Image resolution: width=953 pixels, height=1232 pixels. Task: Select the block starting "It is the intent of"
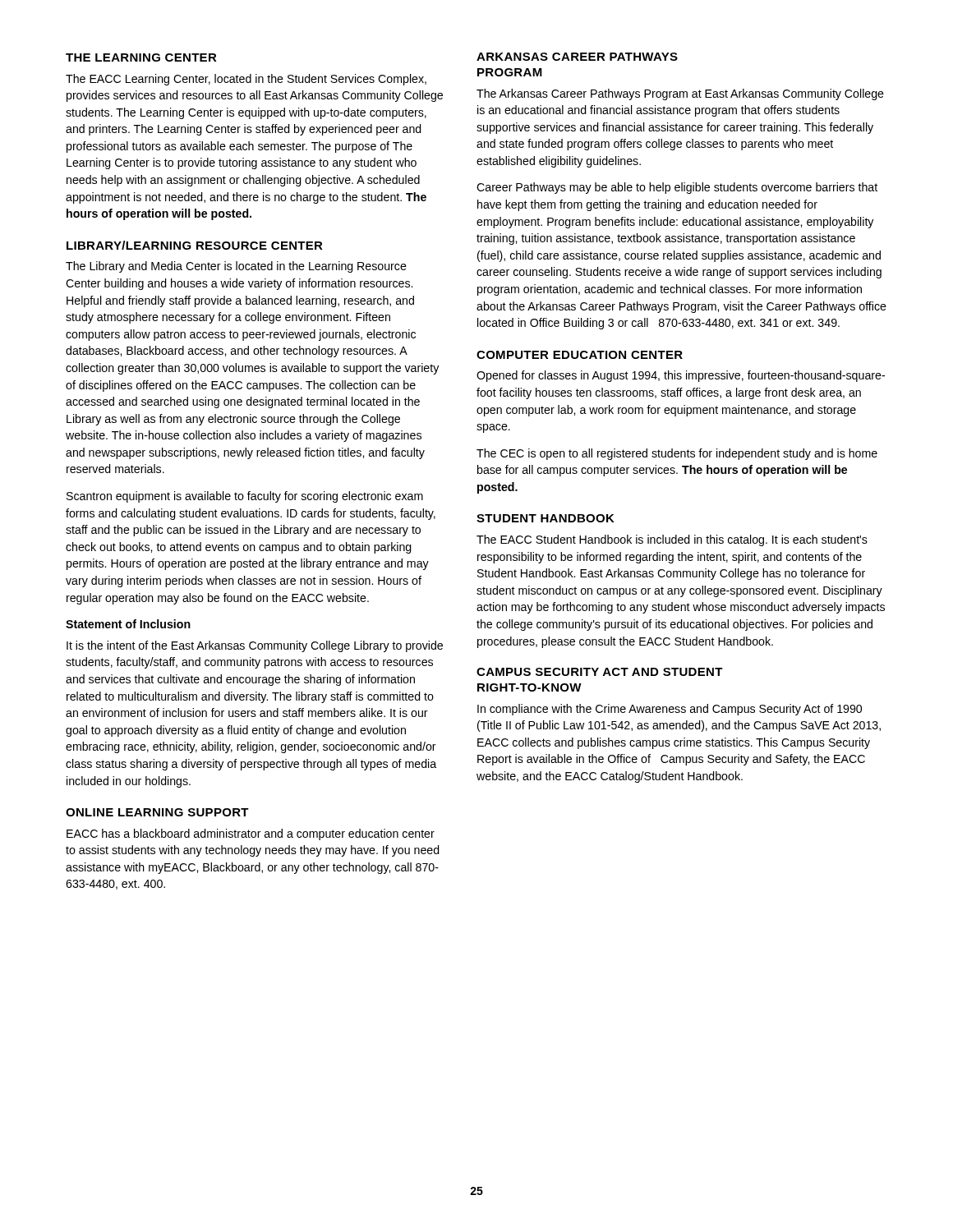click(255, 713)
